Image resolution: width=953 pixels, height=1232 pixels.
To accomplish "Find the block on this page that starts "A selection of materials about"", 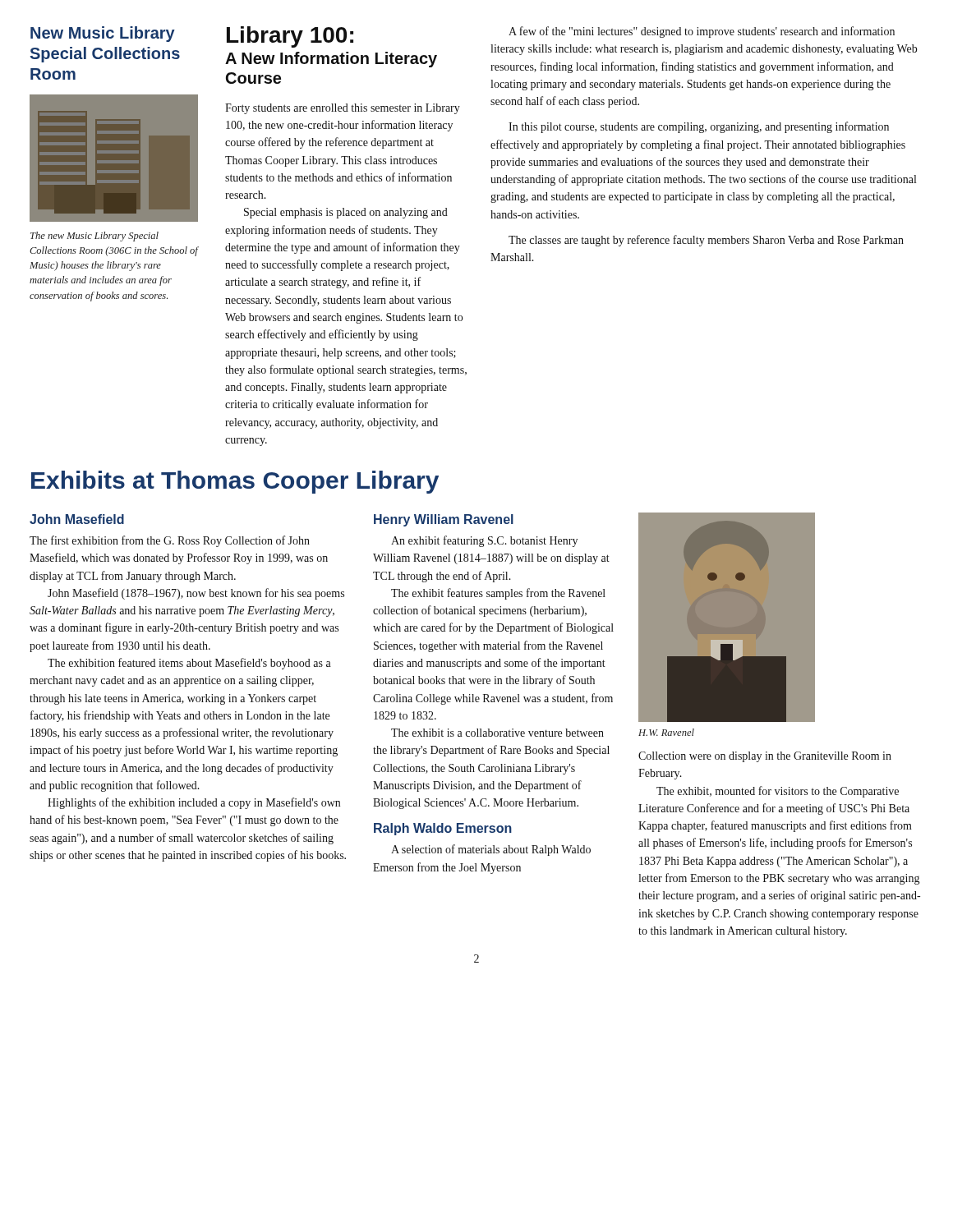I will coord(494,859).
